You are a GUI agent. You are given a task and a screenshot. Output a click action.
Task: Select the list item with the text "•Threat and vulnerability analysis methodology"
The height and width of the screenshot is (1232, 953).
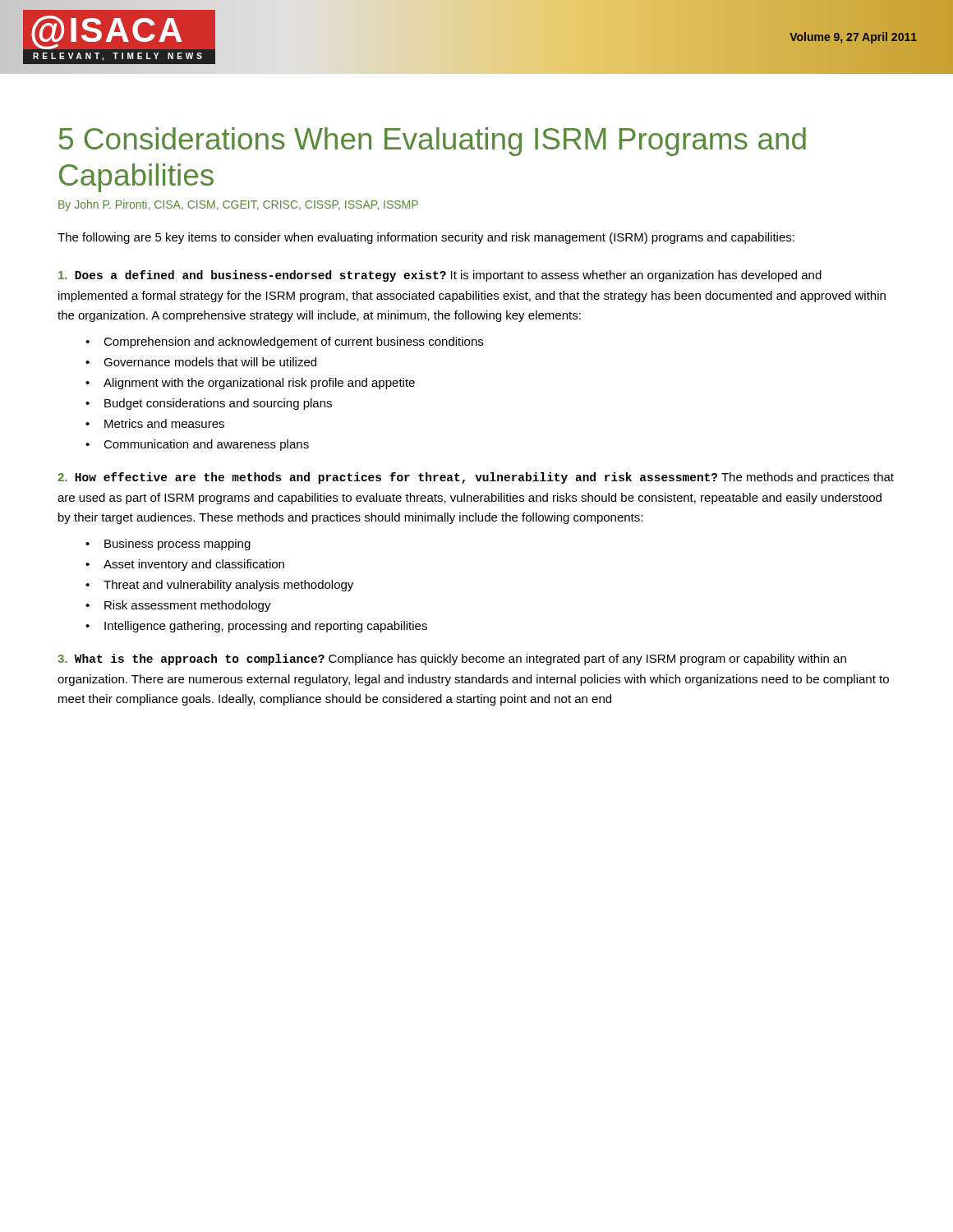tap(220, 585)
